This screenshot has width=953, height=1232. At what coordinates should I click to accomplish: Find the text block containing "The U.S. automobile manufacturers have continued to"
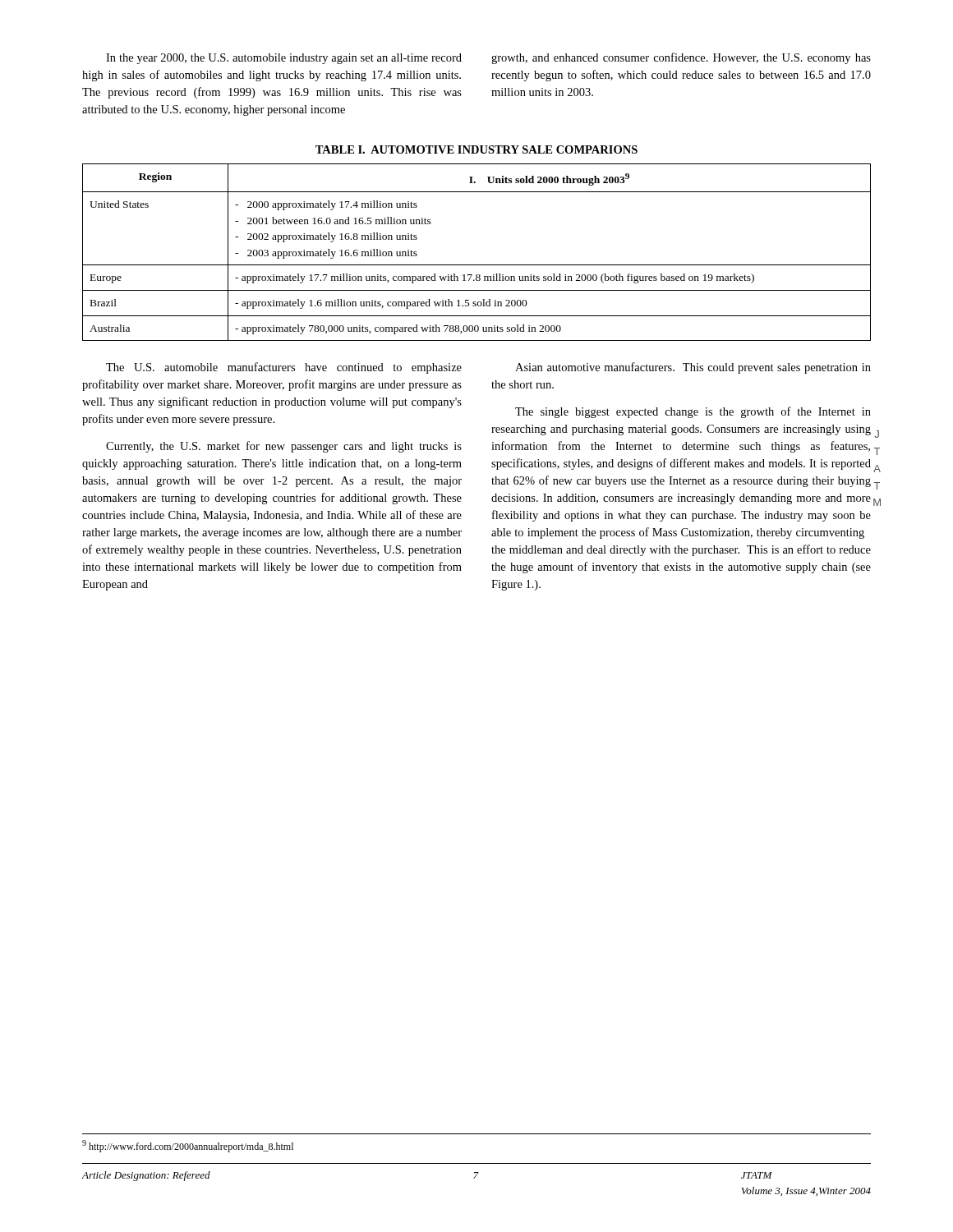[x=272, y=393]
